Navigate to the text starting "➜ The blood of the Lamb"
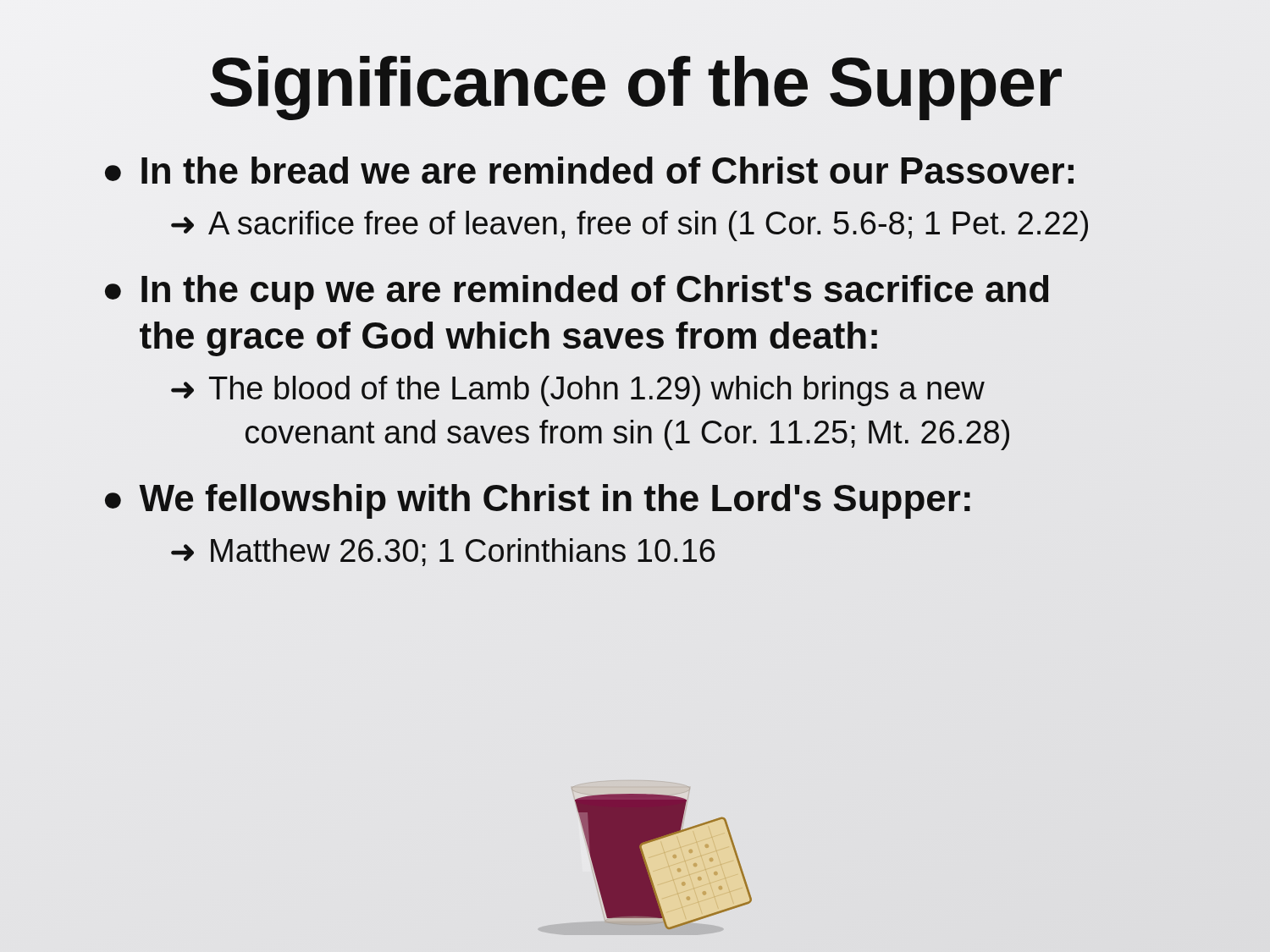This screenshot has height=952, width=1270. tap(590, 411)
